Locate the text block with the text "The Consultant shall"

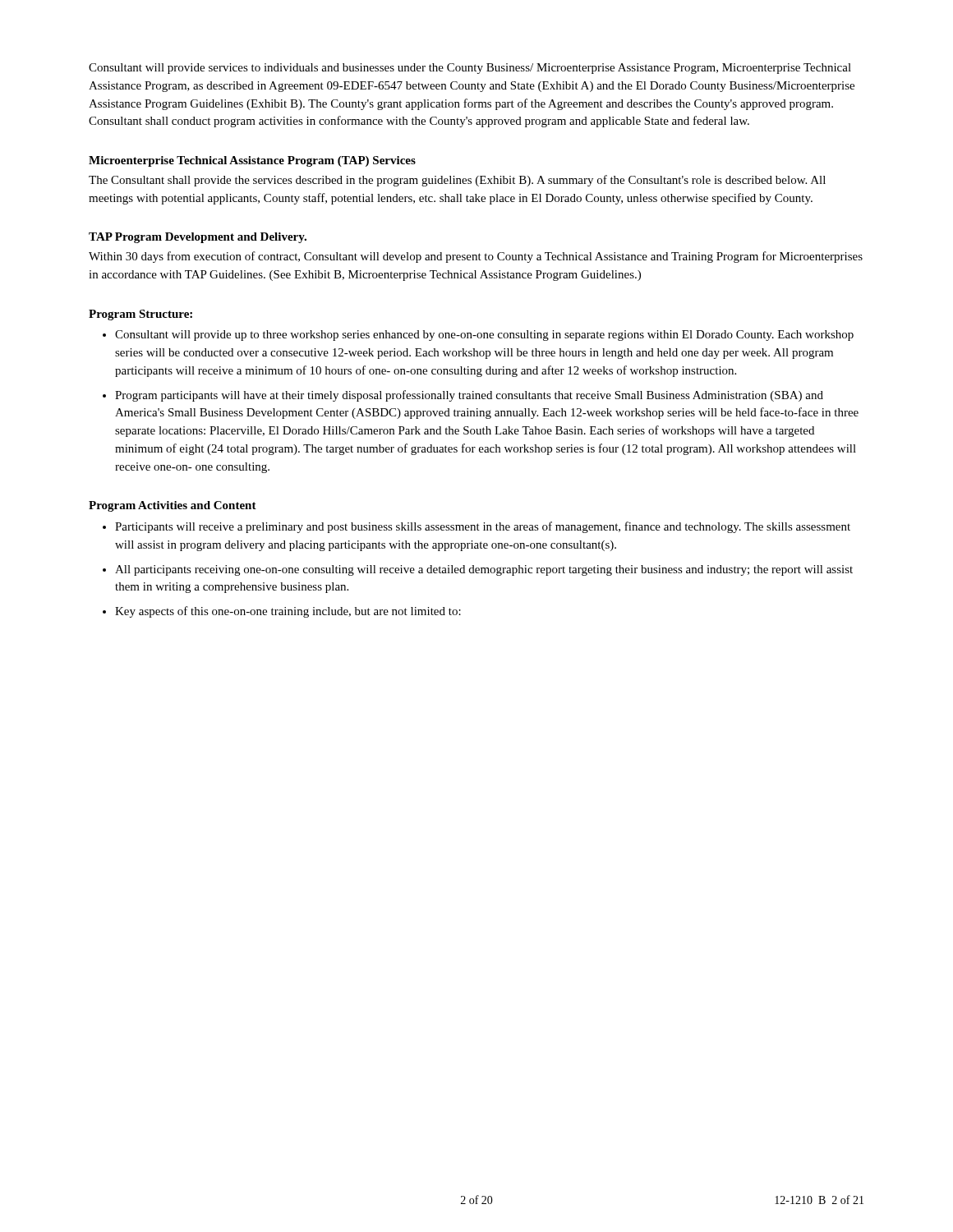[x=457, y=189]
